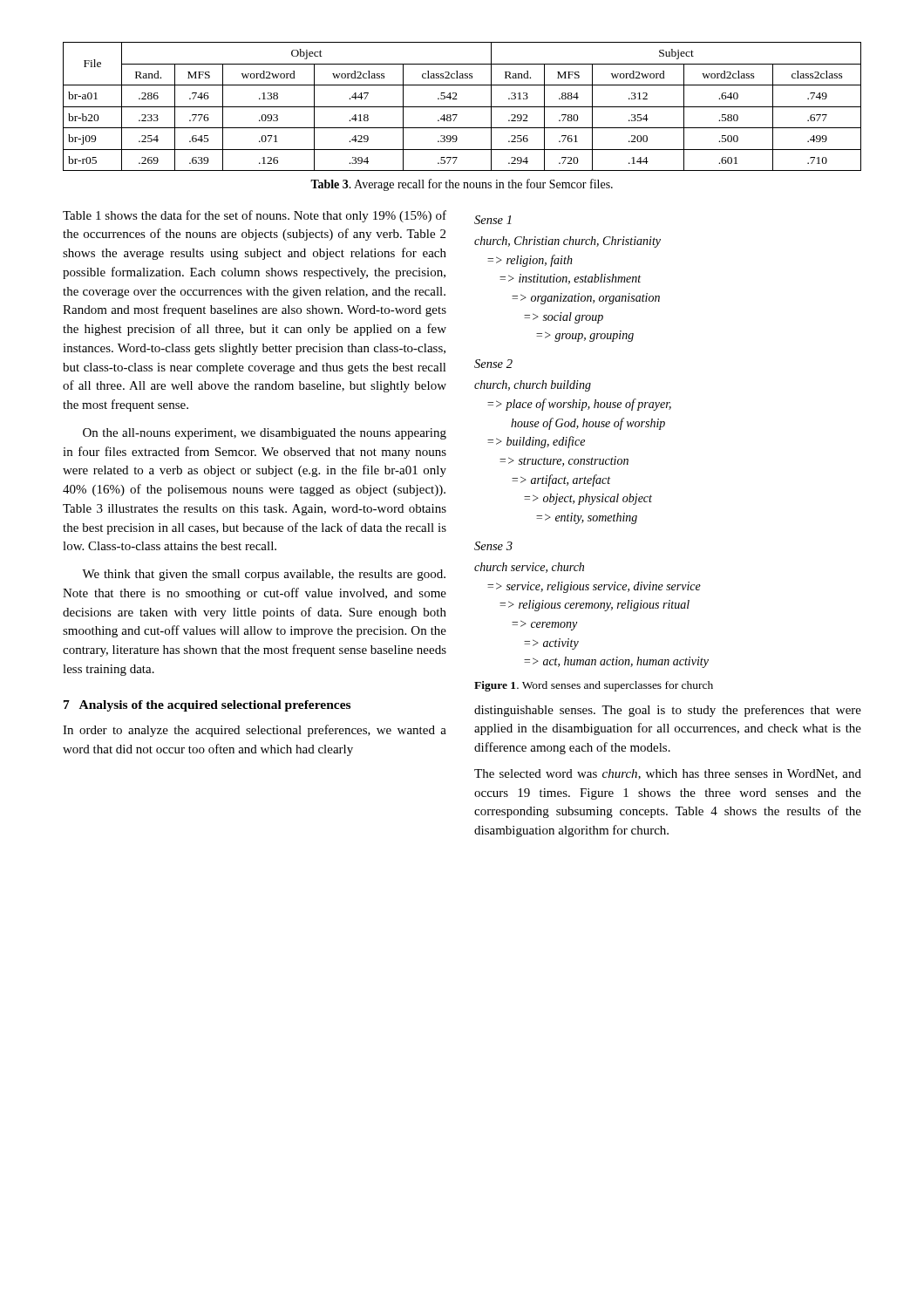Click the section header that begins "7 Analysis of the"

point(207,704)
